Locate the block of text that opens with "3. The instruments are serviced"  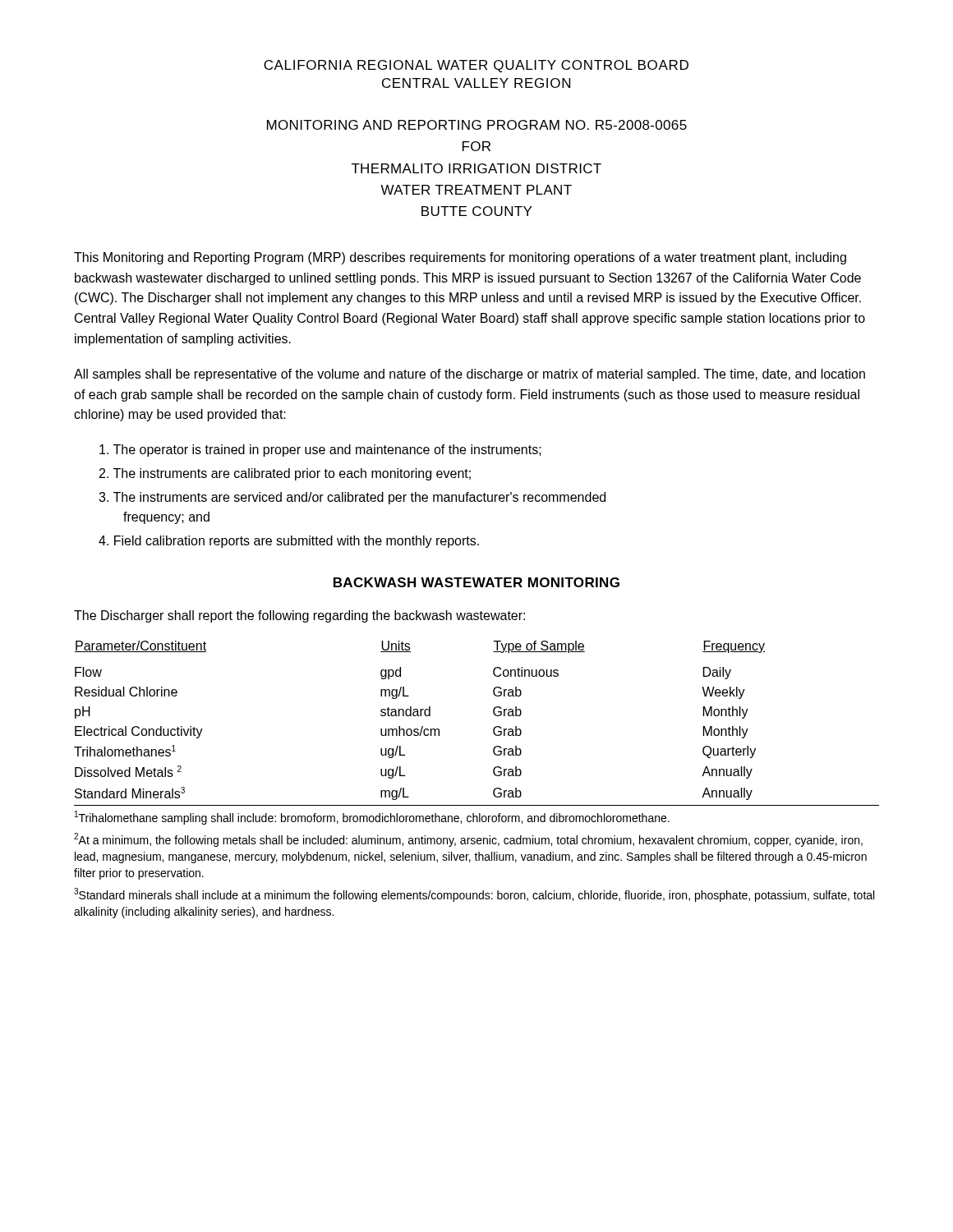pos(353,497)
